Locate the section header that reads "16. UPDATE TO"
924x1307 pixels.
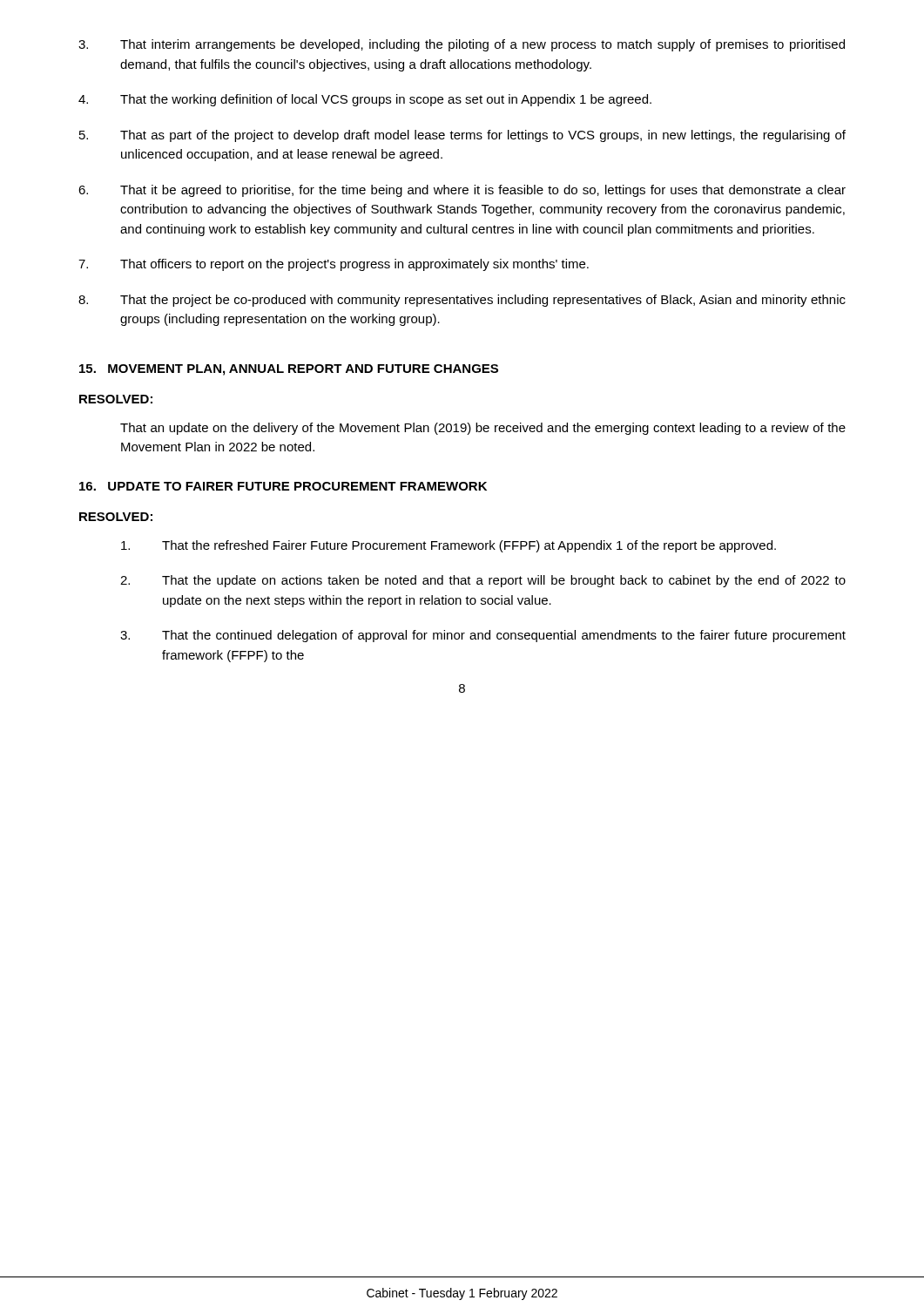pos(283,485)
